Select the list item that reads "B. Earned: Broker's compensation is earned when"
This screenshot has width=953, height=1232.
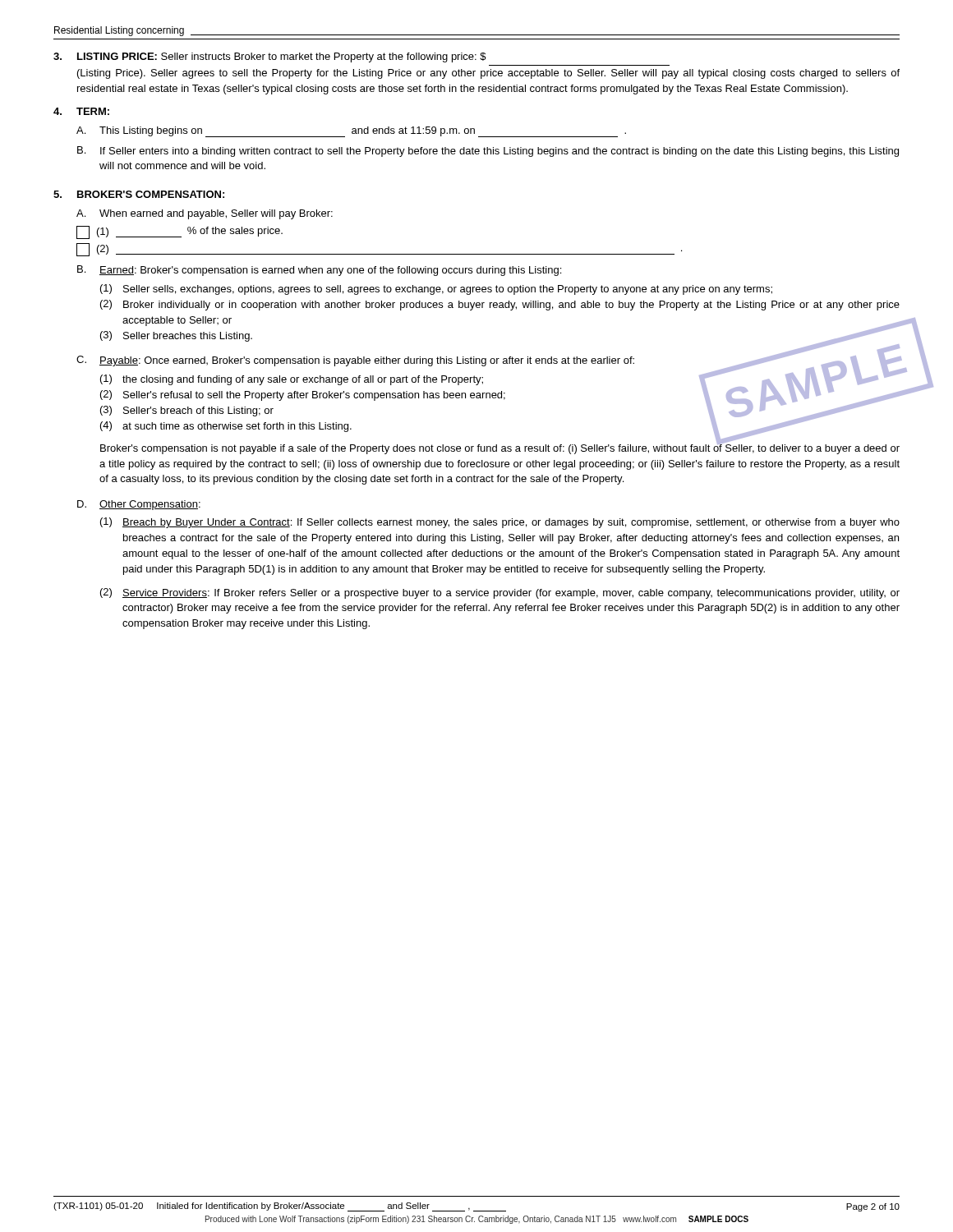pyautogui.click(x=488, y=305)
